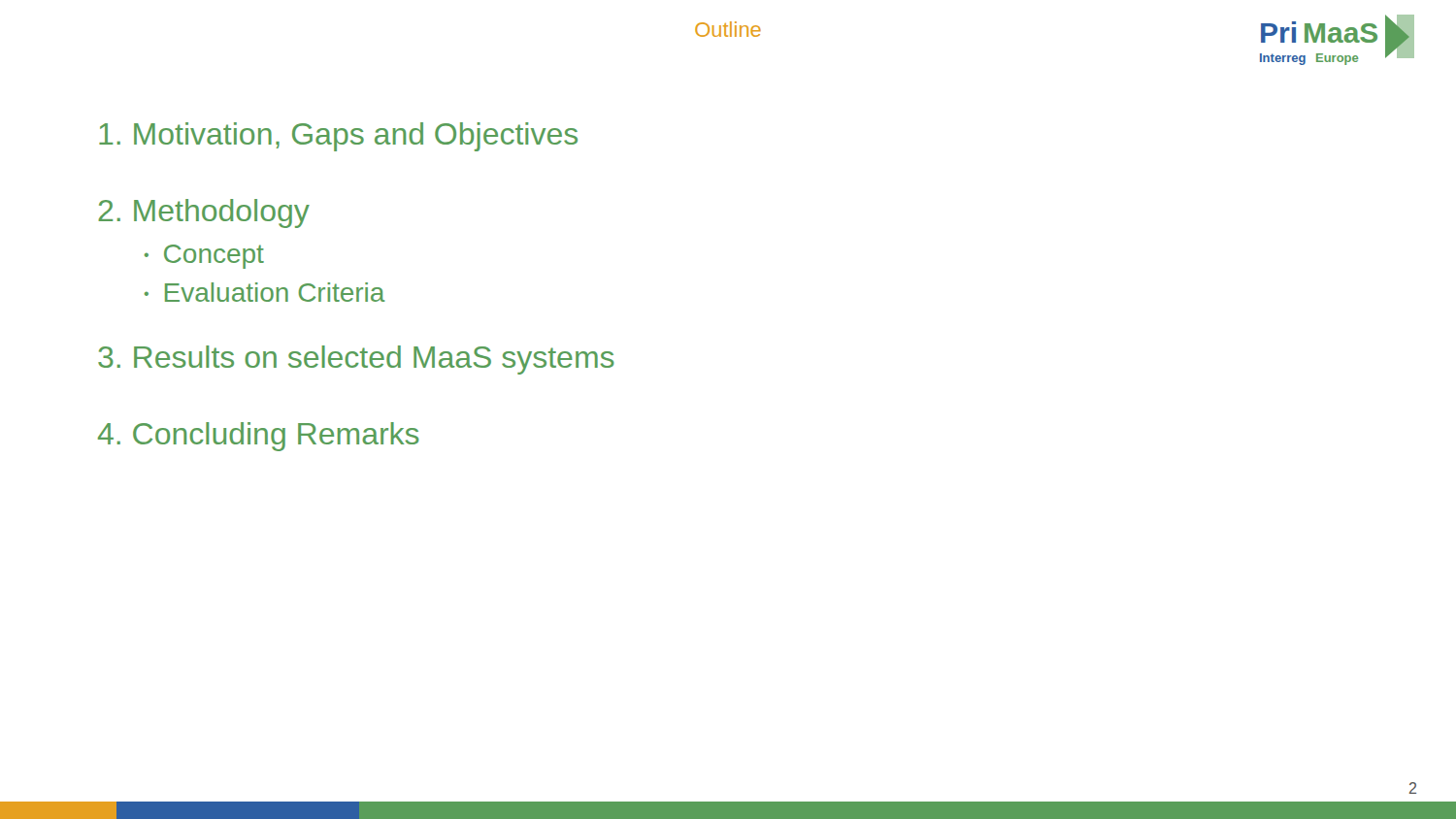The image size is (1456, 819).
Task: Click on the list item that reads "2. Methodology"
Action: [203, 211]
